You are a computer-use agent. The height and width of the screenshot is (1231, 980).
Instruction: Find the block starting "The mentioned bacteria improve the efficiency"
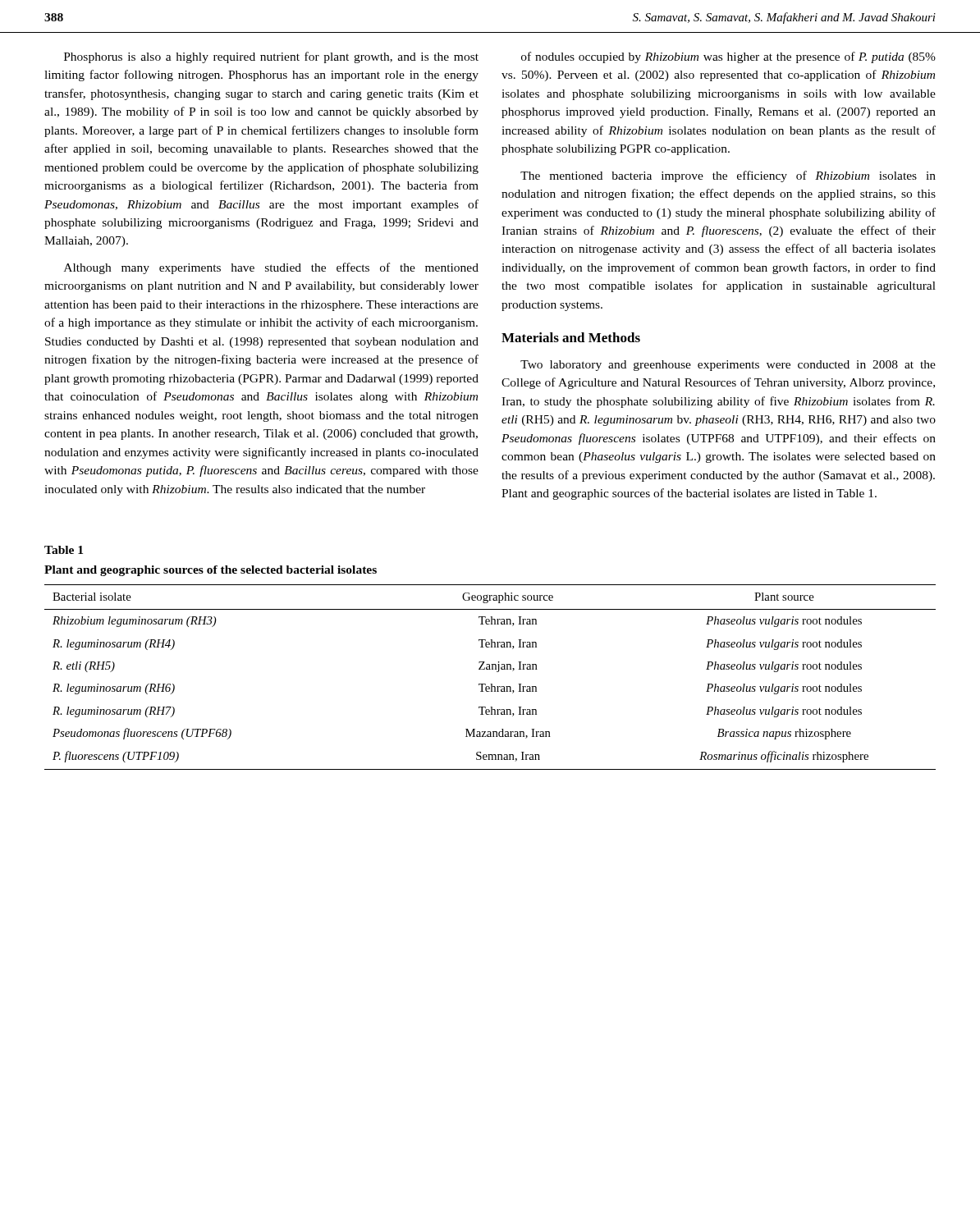719,240
